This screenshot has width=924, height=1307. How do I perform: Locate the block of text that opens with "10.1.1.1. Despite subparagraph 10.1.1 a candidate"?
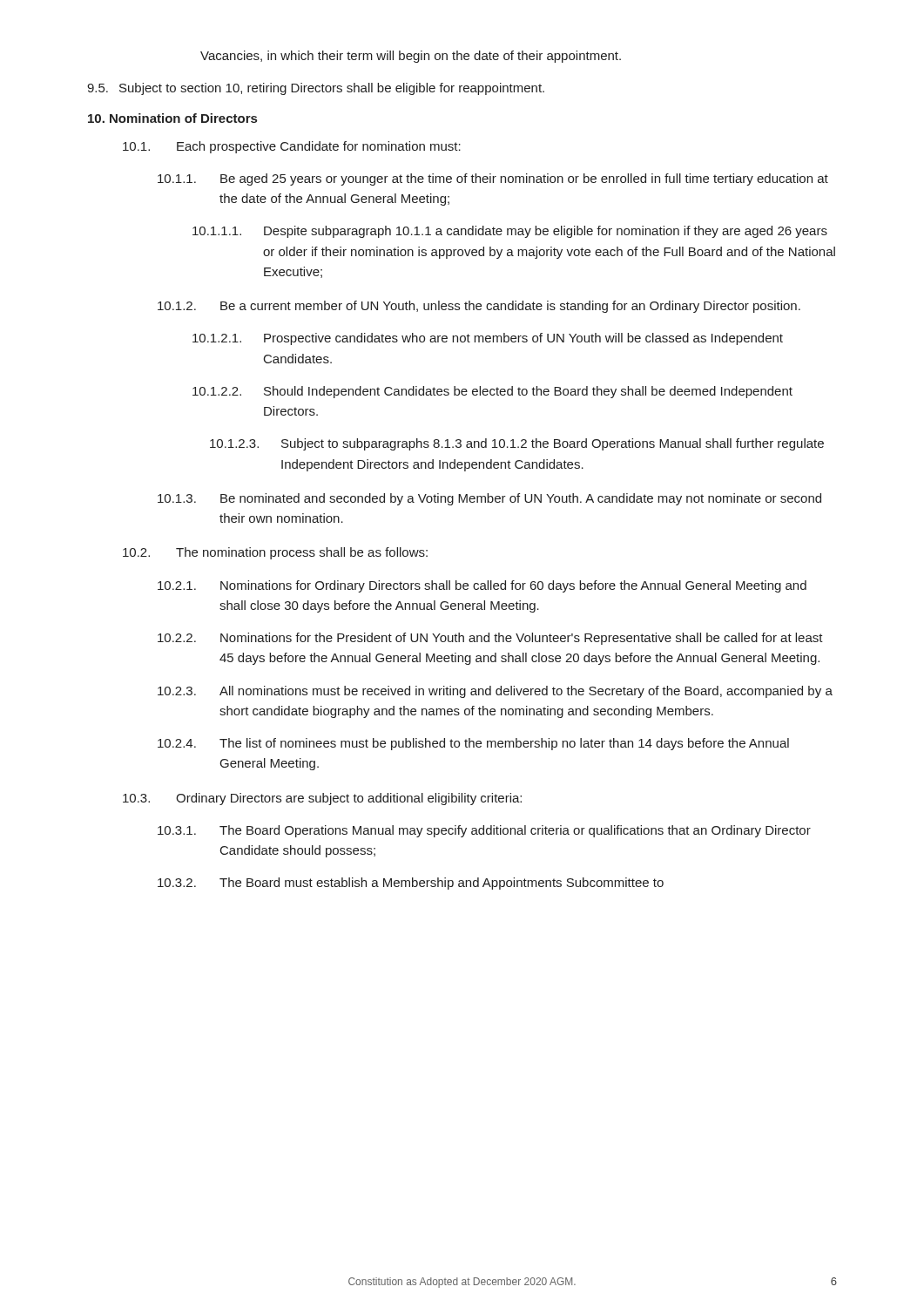(514, 251)
